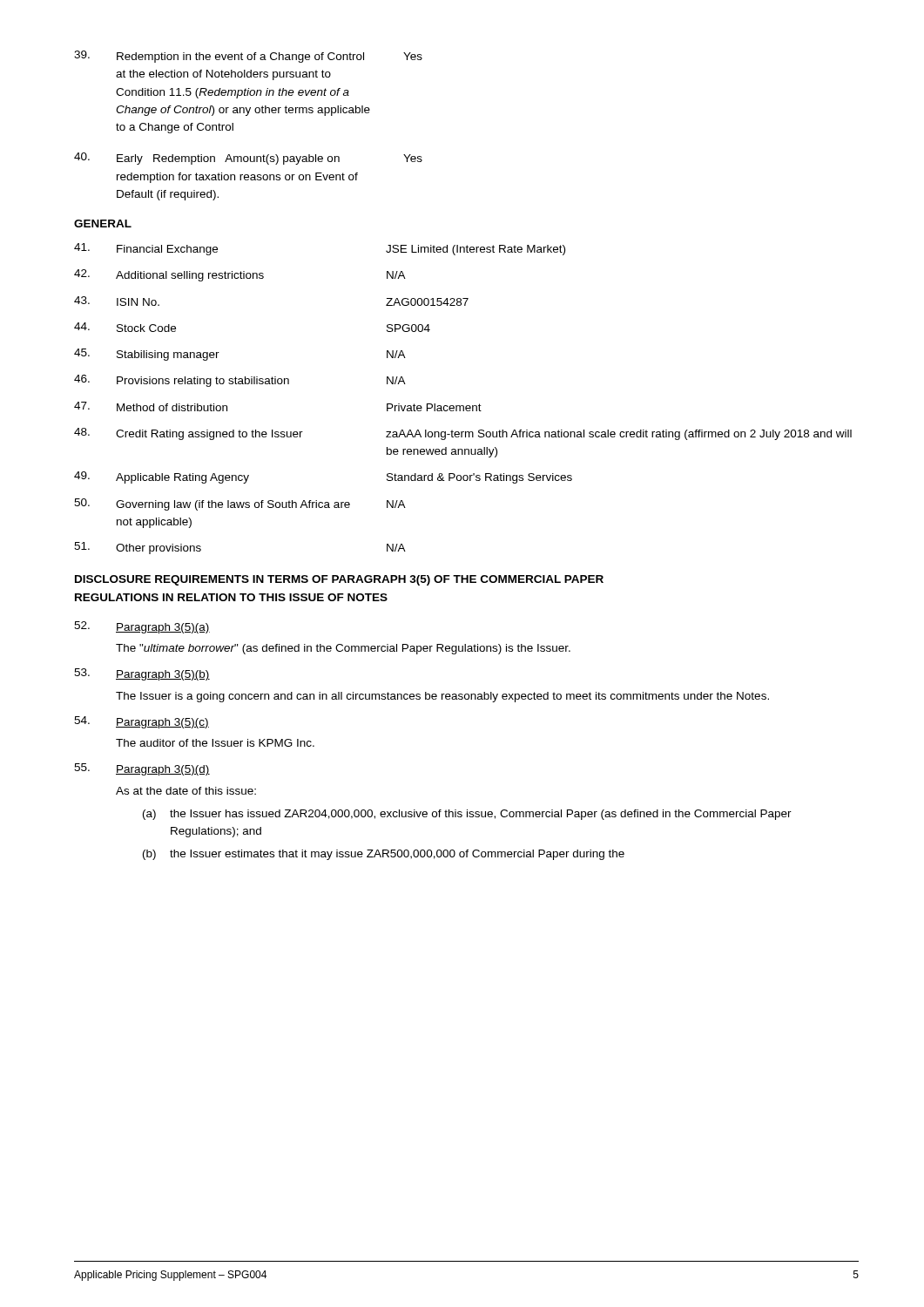Viewport: 924px width, 1307px height.
Task: Select the list item that says "47. Method of"
Action: tap(466, 407)
